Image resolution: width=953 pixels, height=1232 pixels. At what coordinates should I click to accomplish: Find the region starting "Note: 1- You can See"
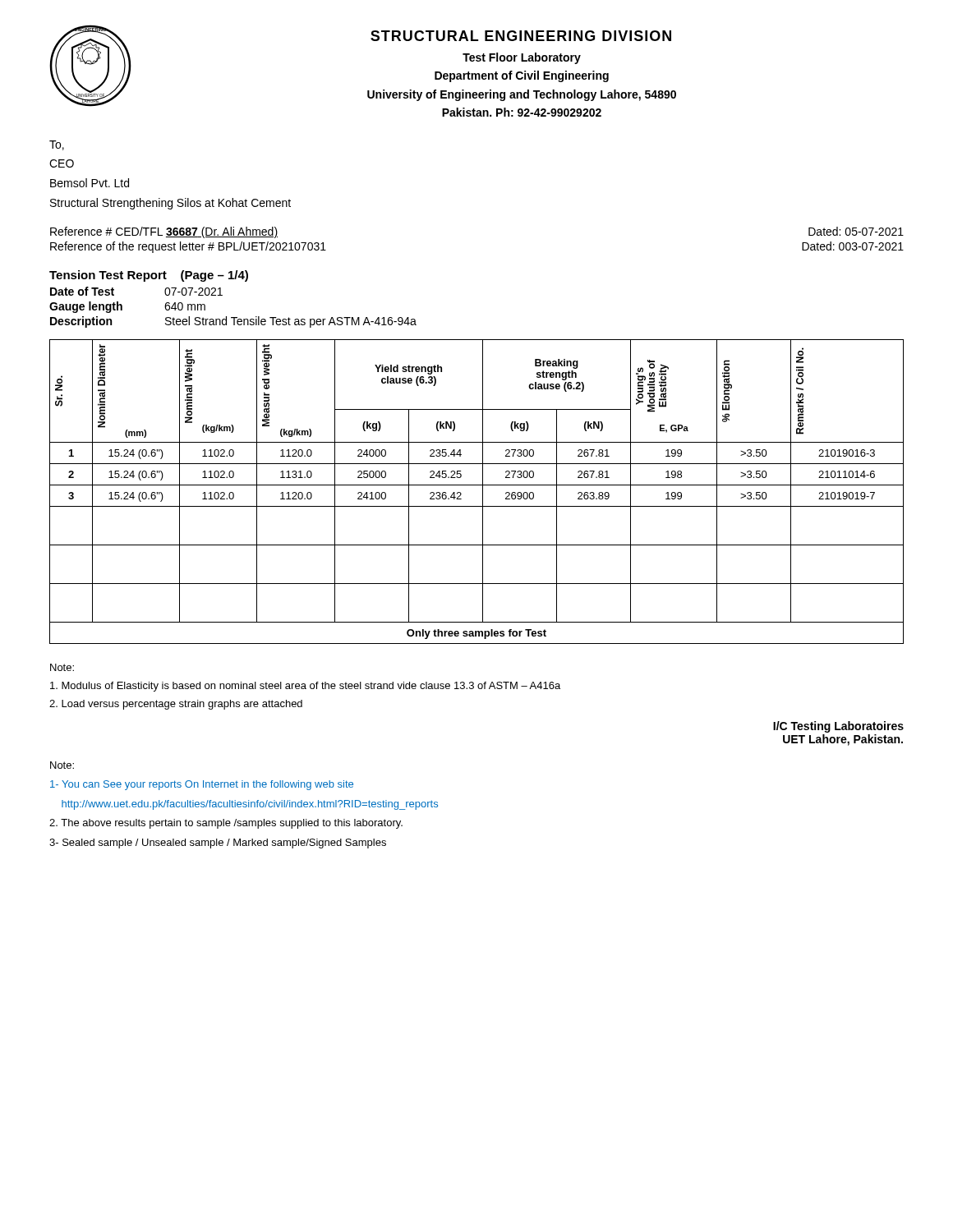[244, 804]
